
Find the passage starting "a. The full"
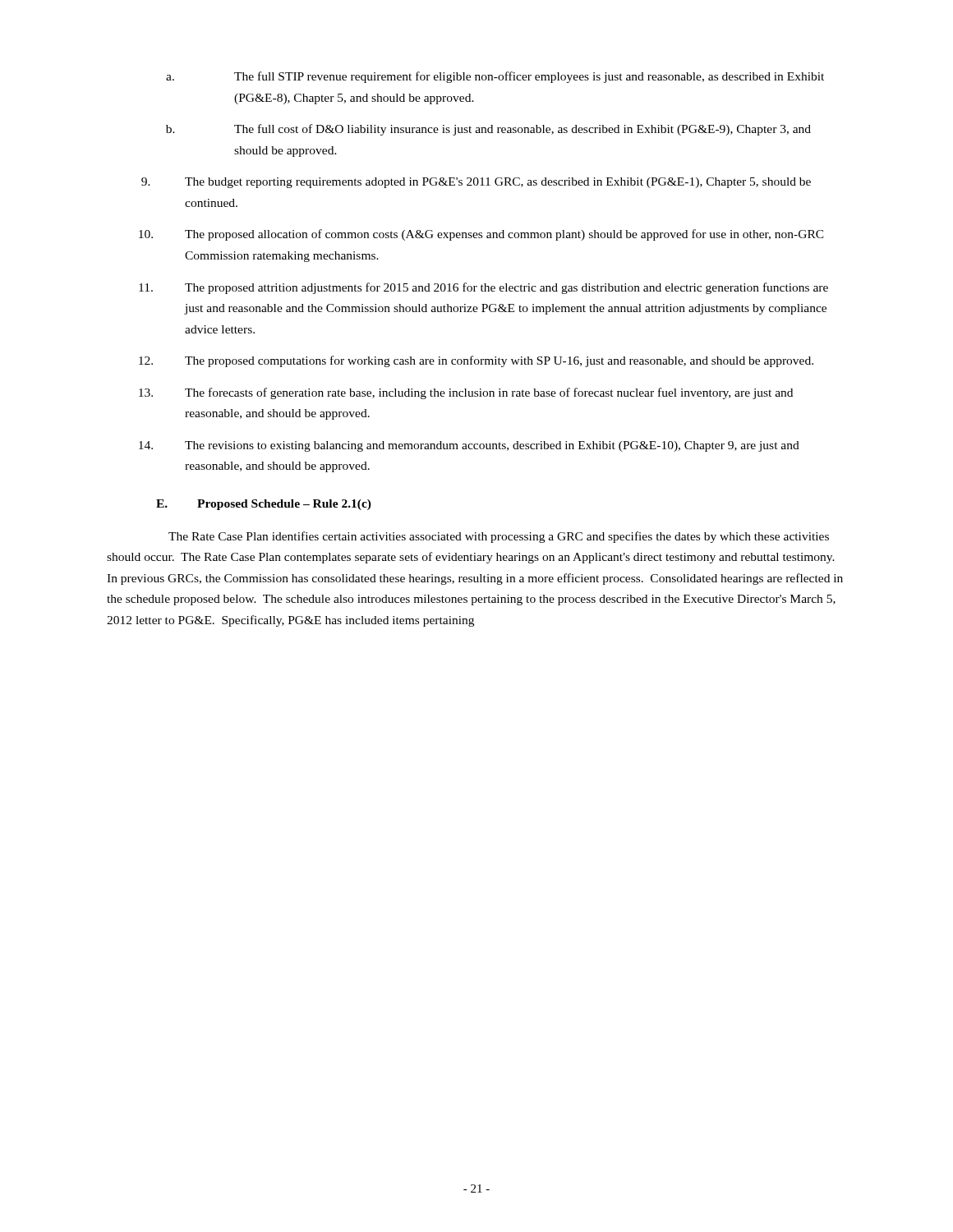coord(476,87)
